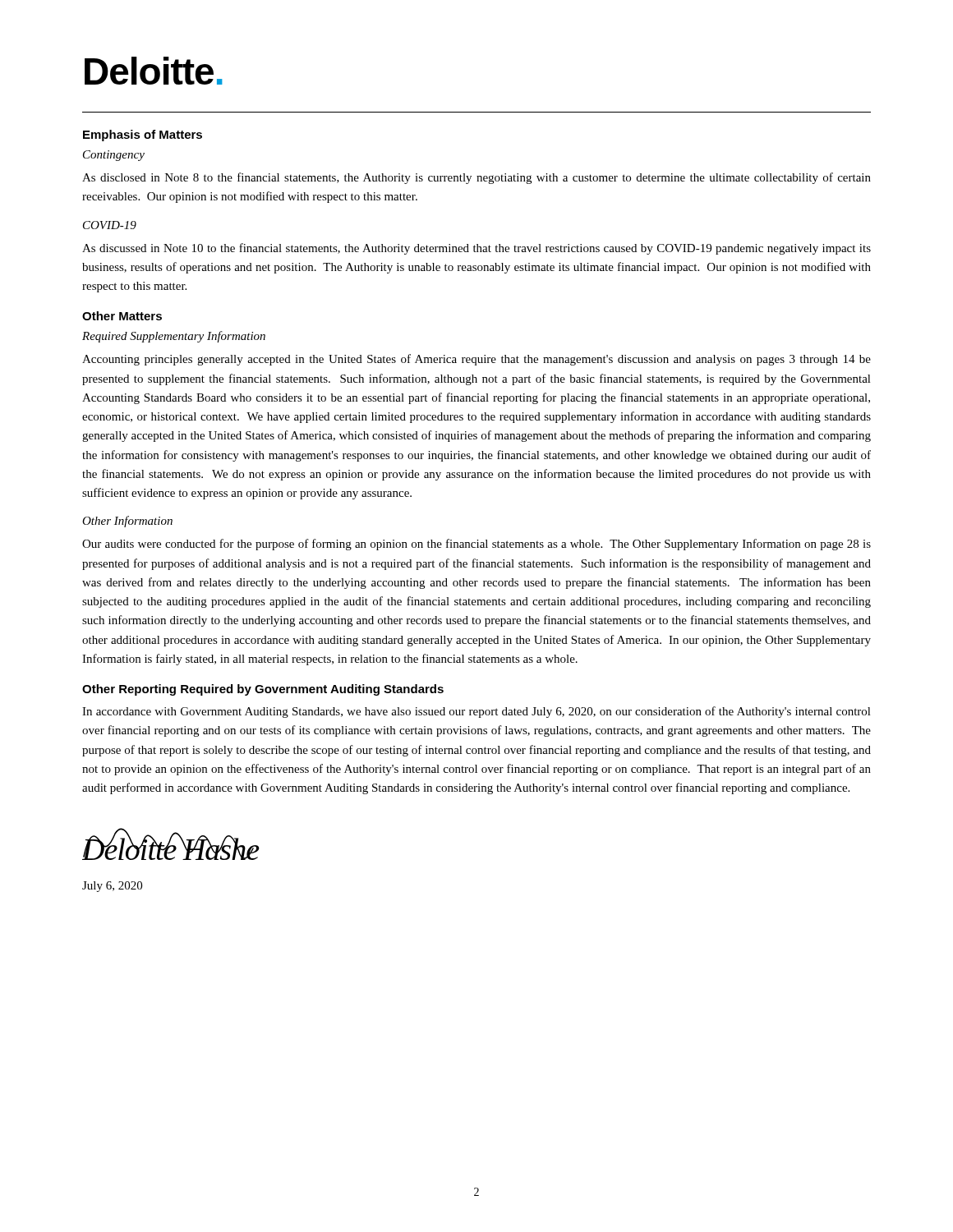Find the section header with the text "Other Matters"
The width and height of the screenshot is (953, 1232).
coord(122,316)
